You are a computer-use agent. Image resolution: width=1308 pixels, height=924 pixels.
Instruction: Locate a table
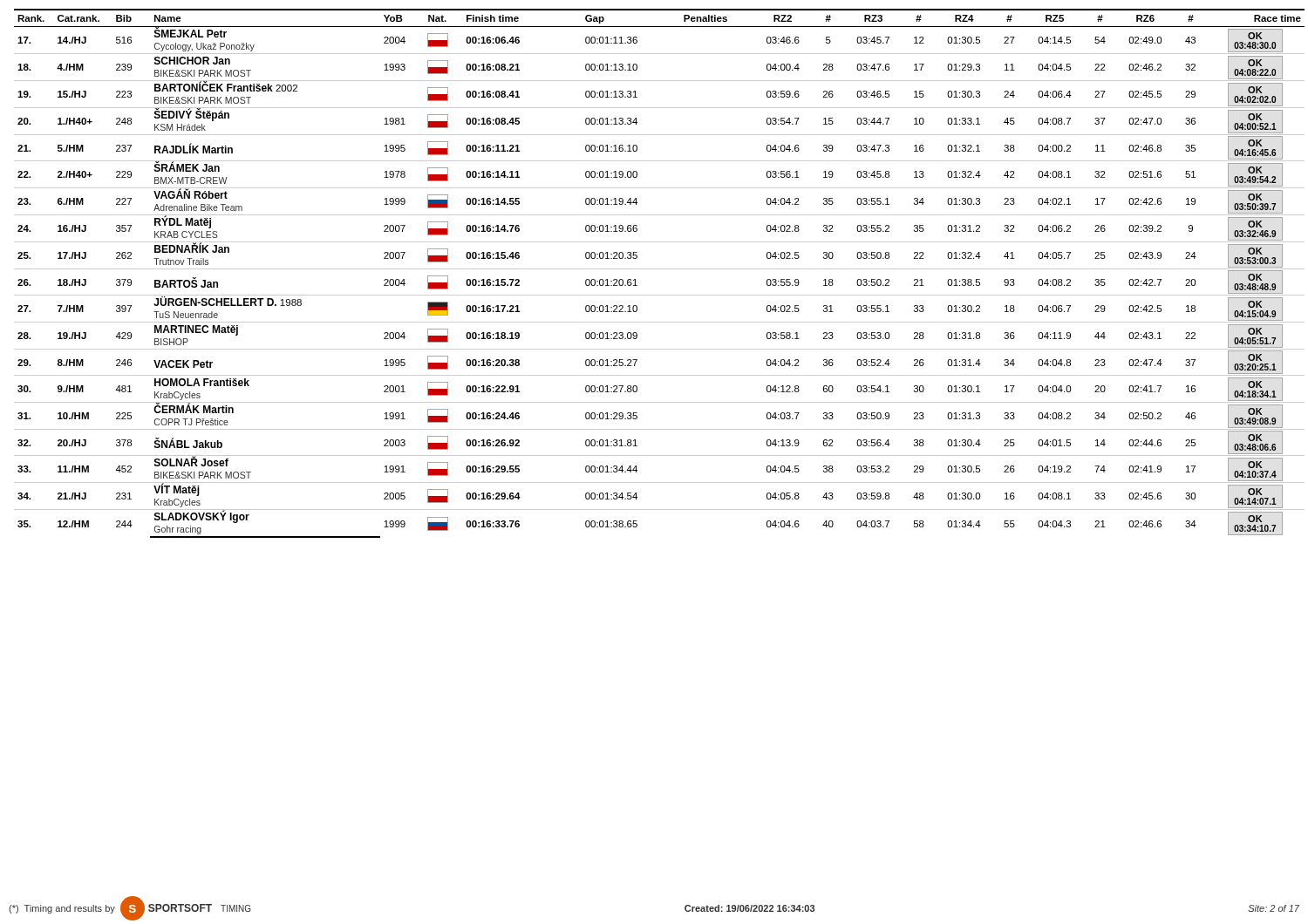click(654, 271)
